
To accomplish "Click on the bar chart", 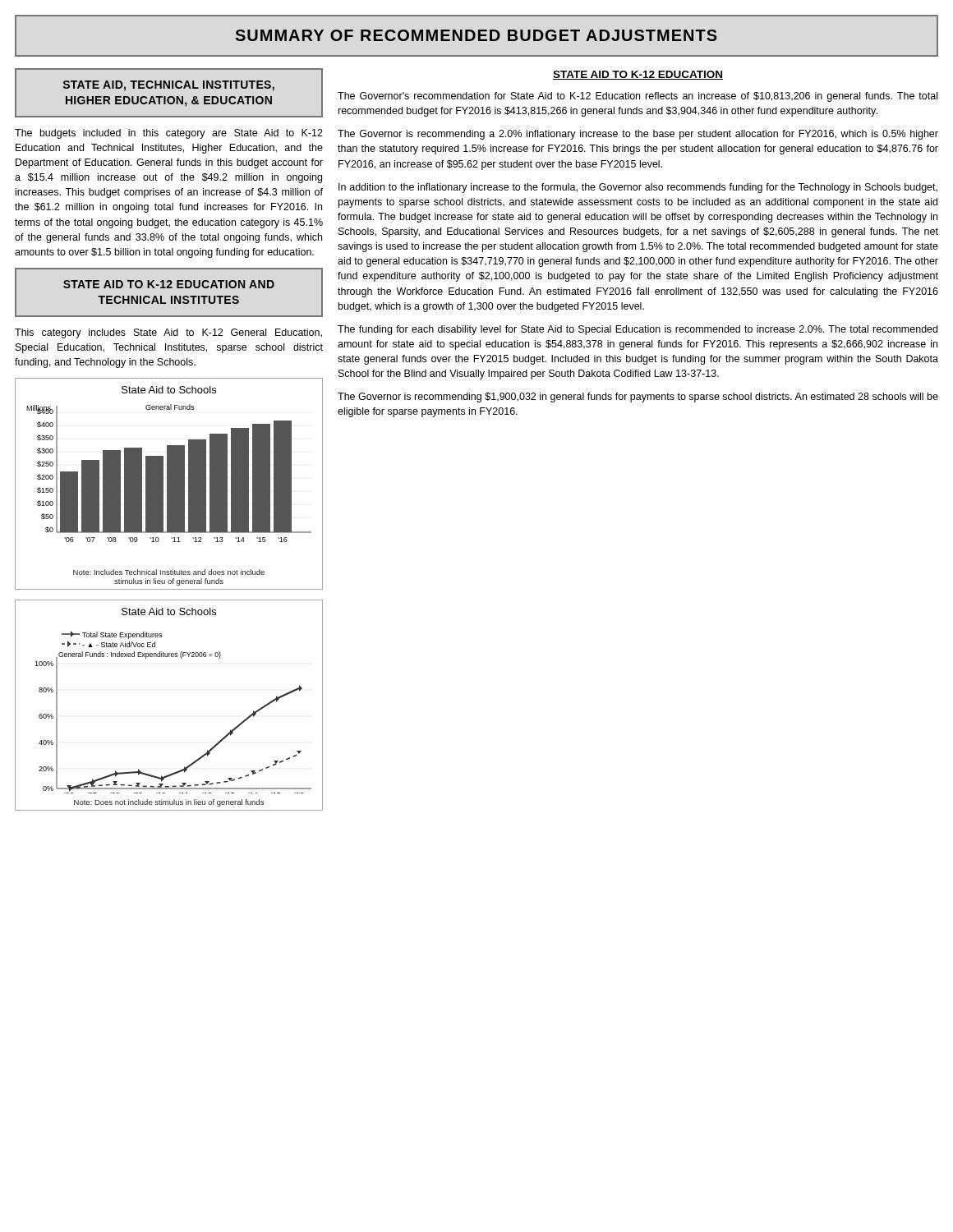I will point(169,484).
